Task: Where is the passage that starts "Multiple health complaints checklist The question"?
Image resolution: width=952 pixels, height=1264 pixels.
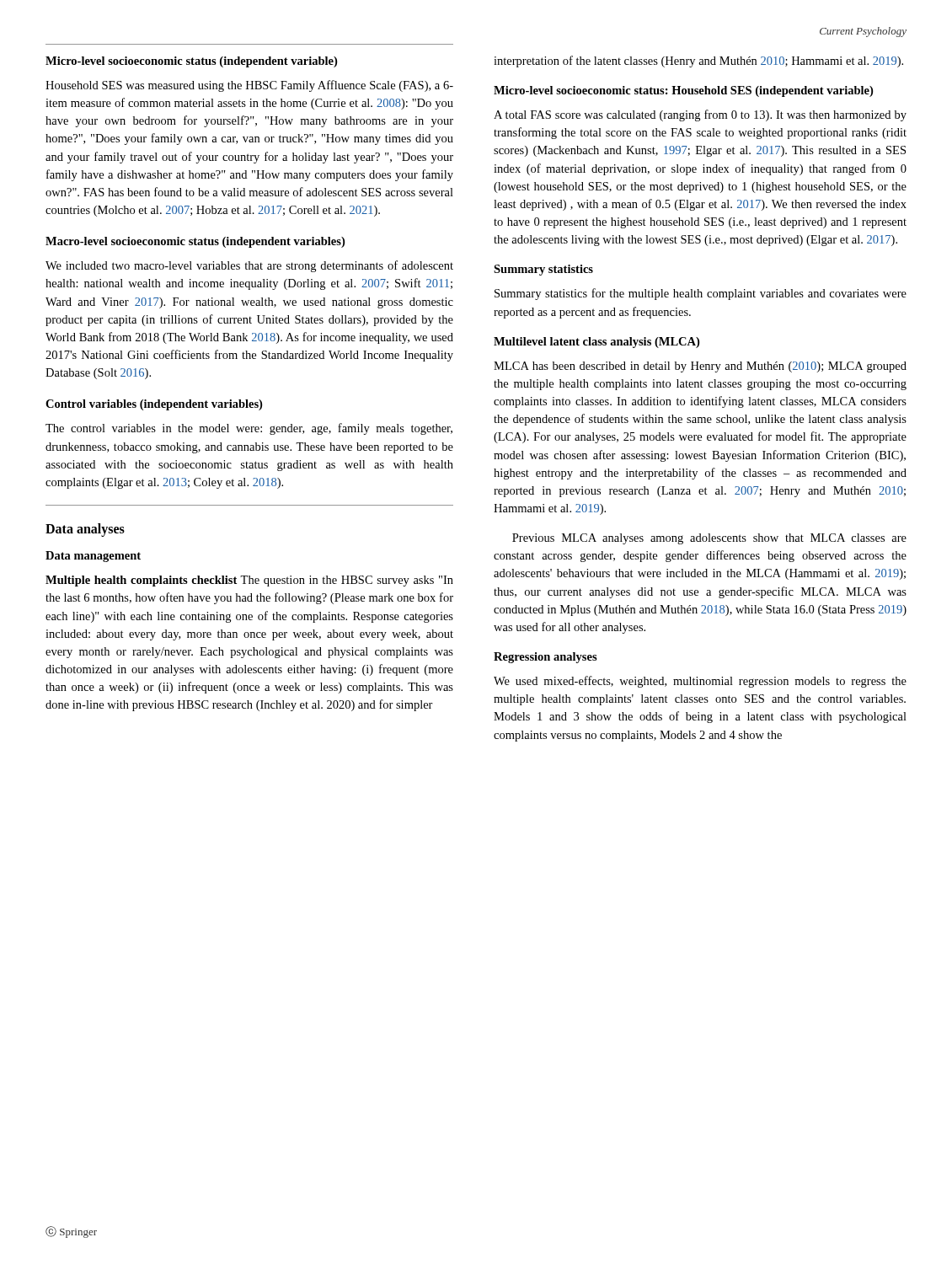Action: pyautogui.click(x=249, y=642)
